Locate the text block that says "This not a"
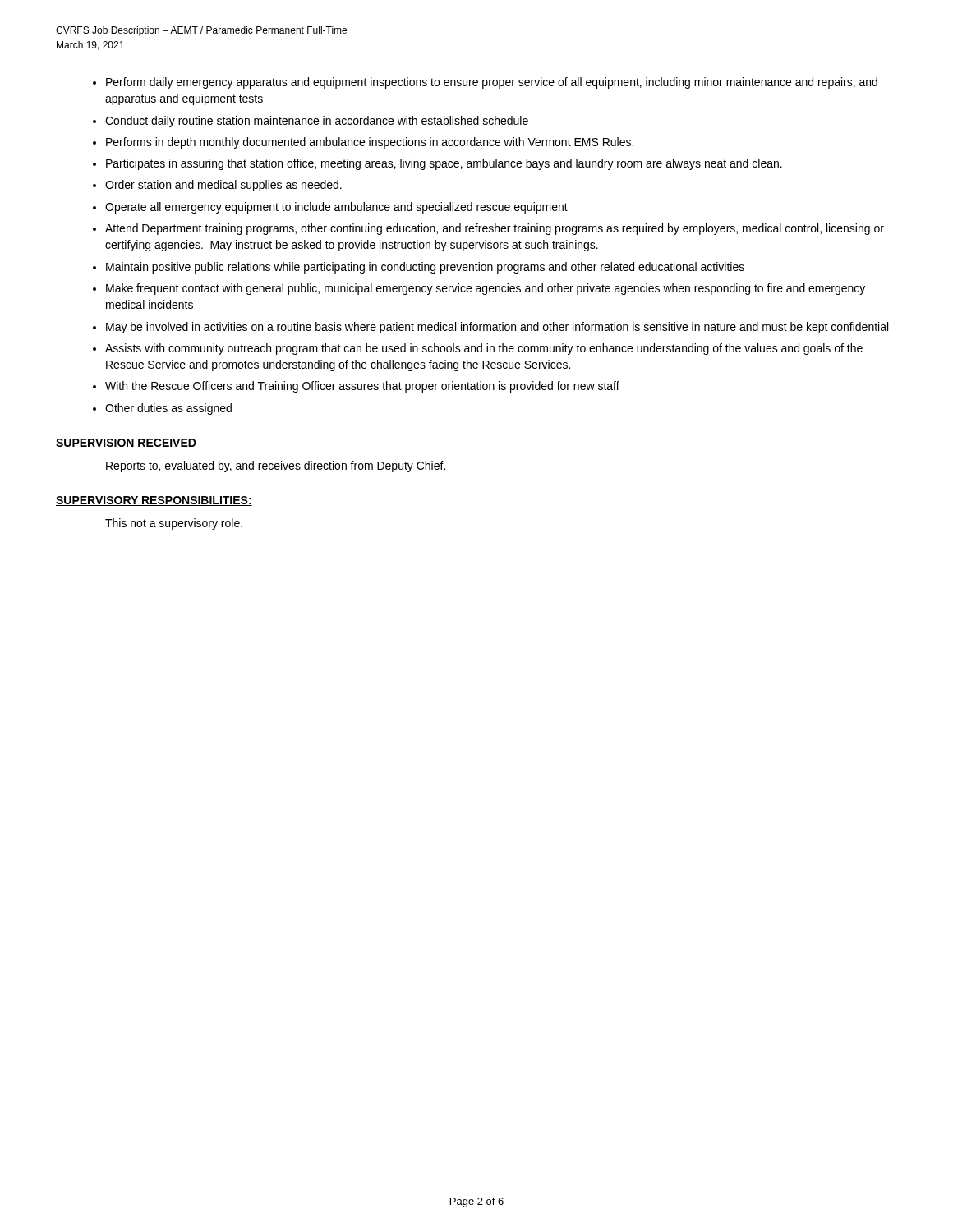This screenshot has height=1232, width=953. pos(174,523)
